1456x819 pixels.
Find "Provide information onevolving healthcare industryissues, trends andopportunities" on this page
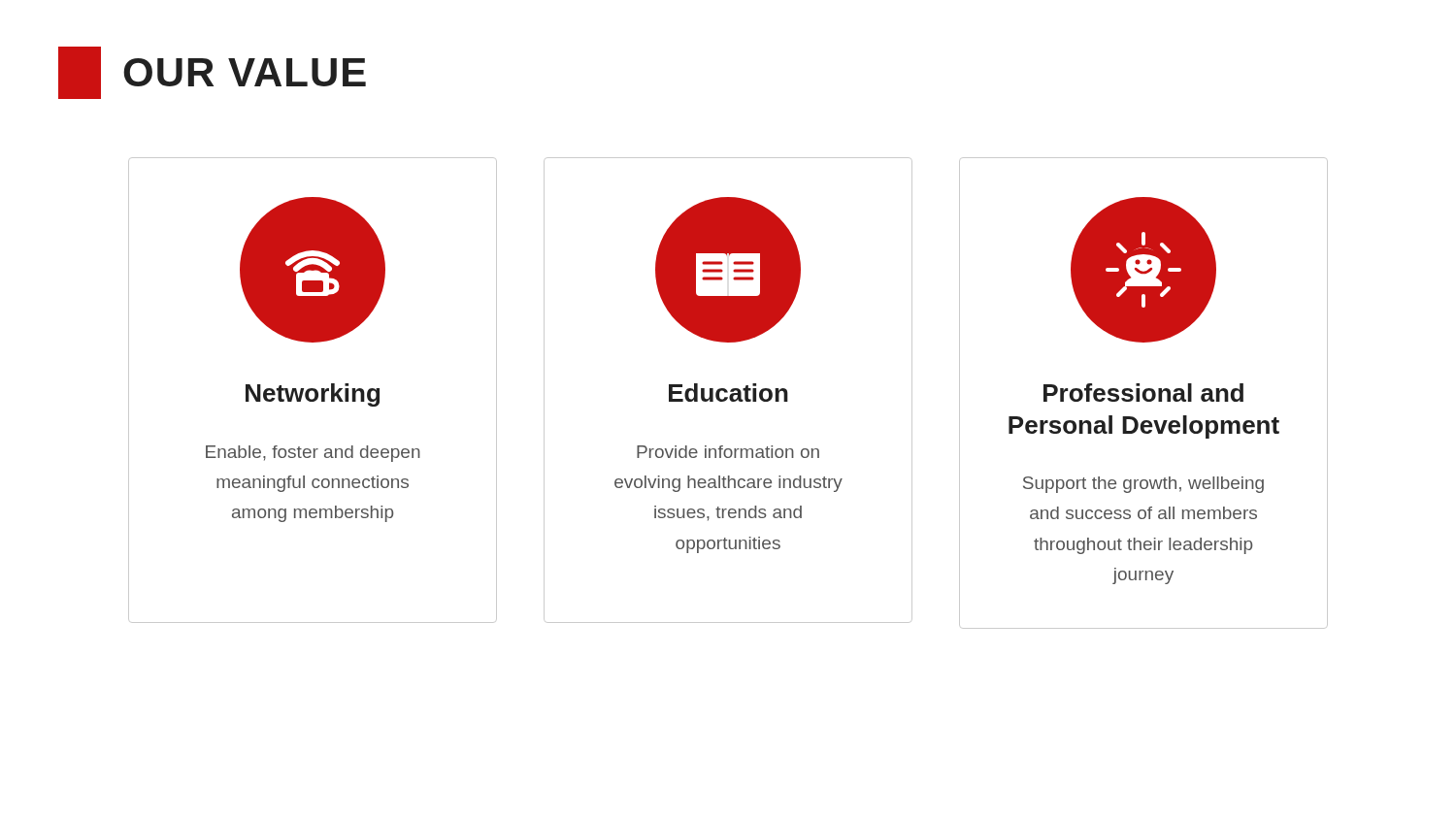[x=728, y=497]
